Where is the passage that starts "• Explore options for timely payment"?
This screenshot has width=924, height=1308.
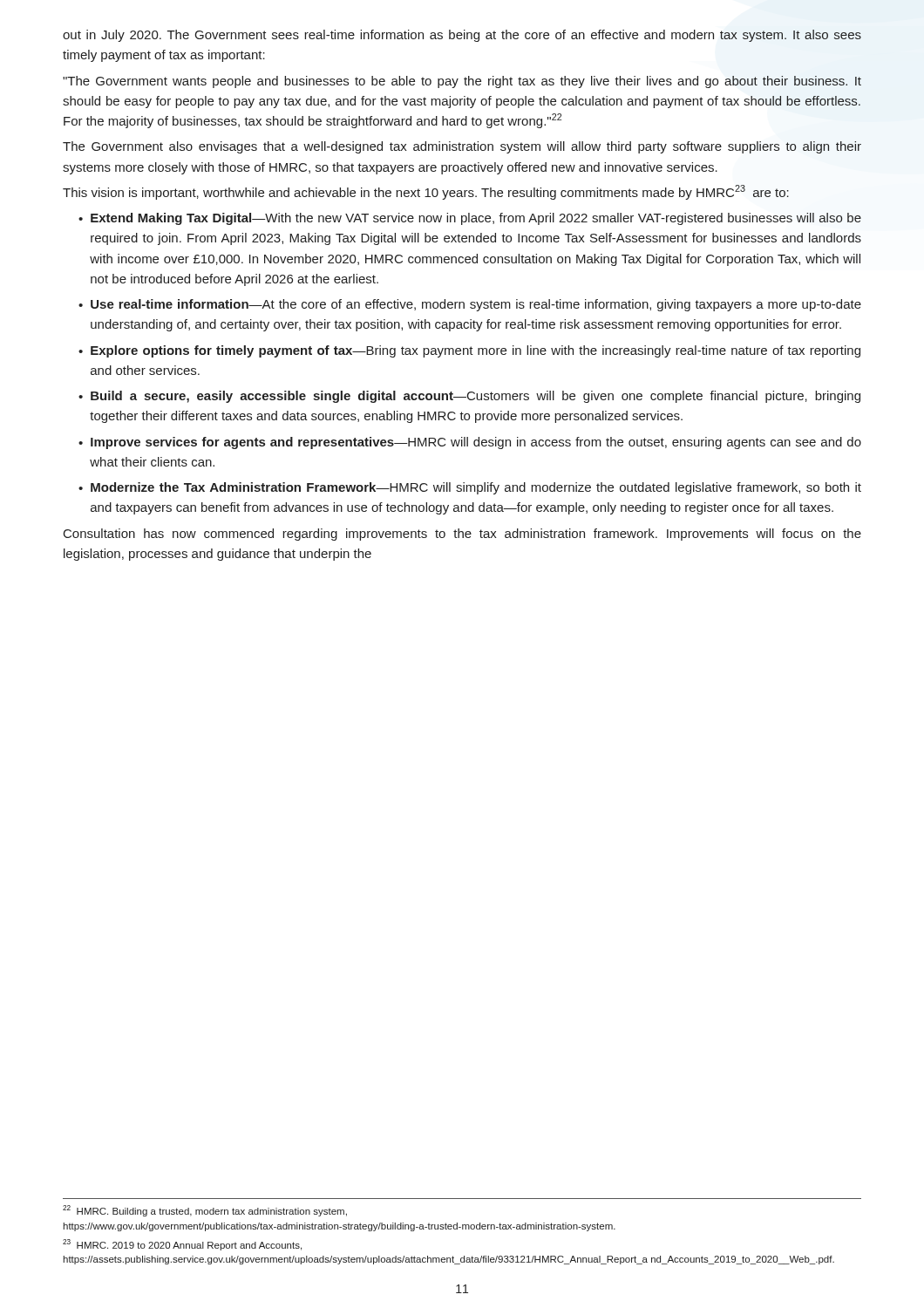[470, 360]
